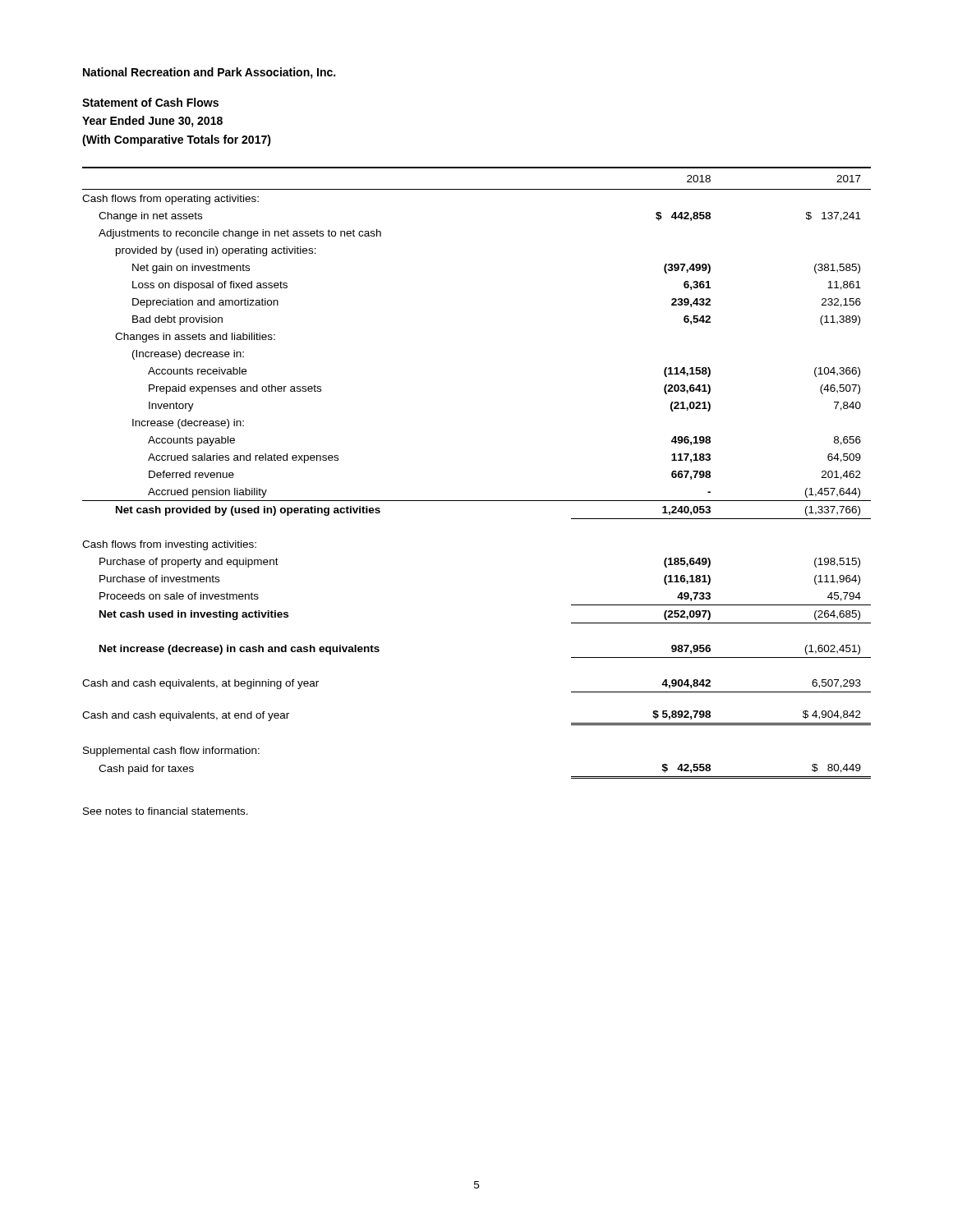The height and width of the screenshot is (1232, 953).
Task: Click on the title that says "National Recreation and Park Association, Inc."
Action: pos(209,72)
